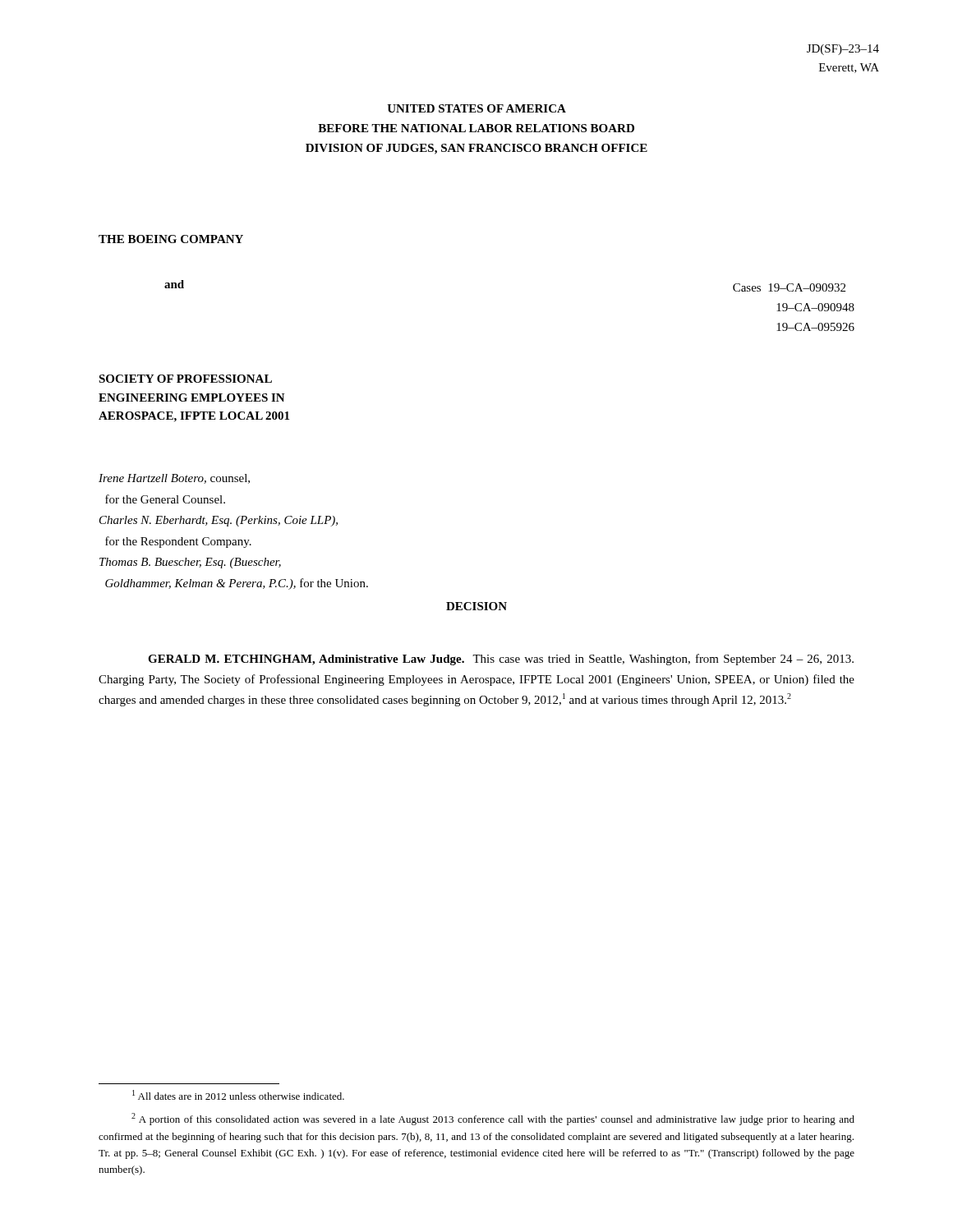Click on the block starting "GERALD M. ETCHINGHAM, Administrative Law Judge. This case"
The image size is (953, 1232).
point(476,679)
